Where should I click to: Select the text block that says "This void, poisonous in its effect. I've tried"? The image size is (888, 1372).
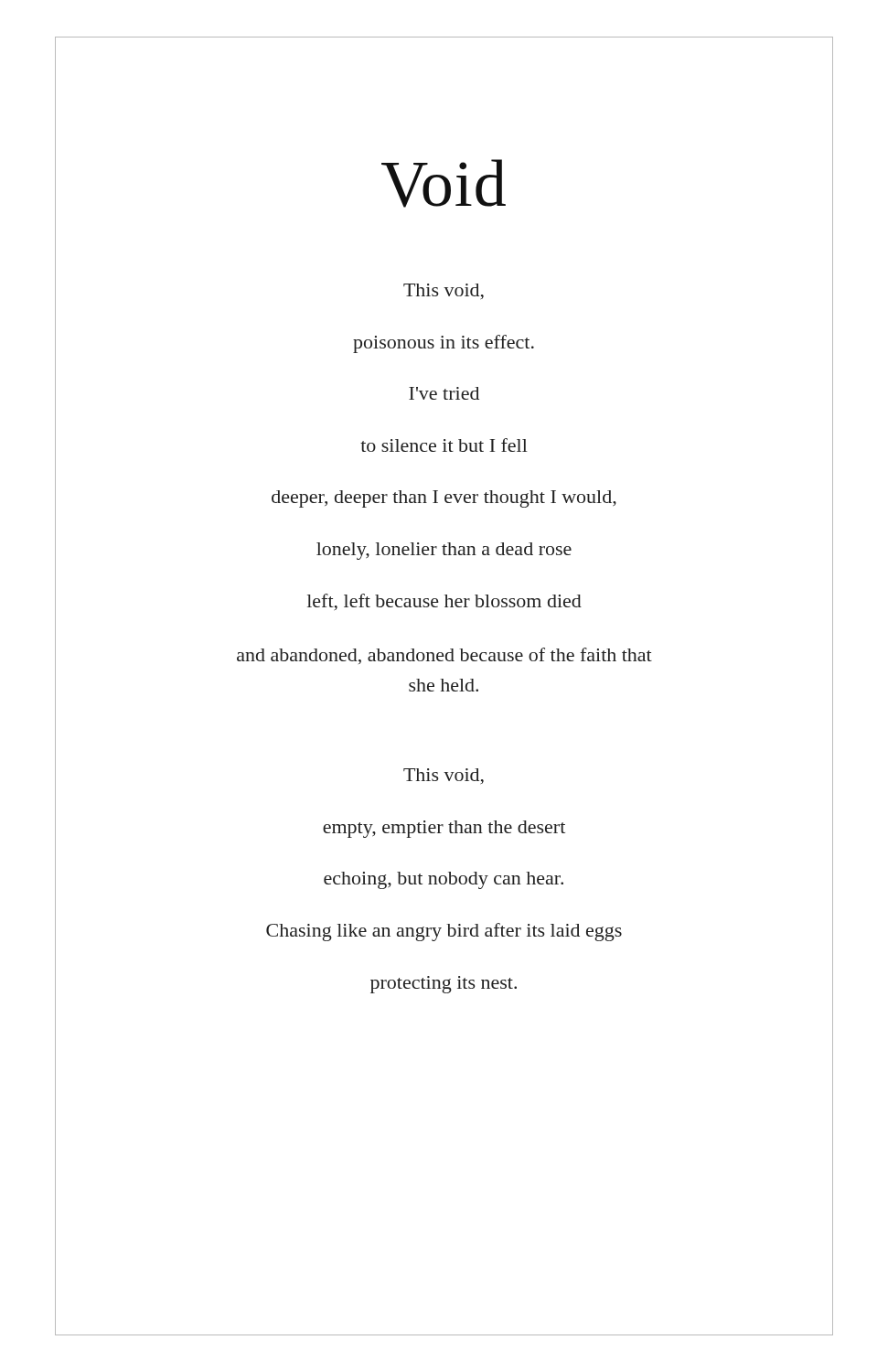pos(444,636)
